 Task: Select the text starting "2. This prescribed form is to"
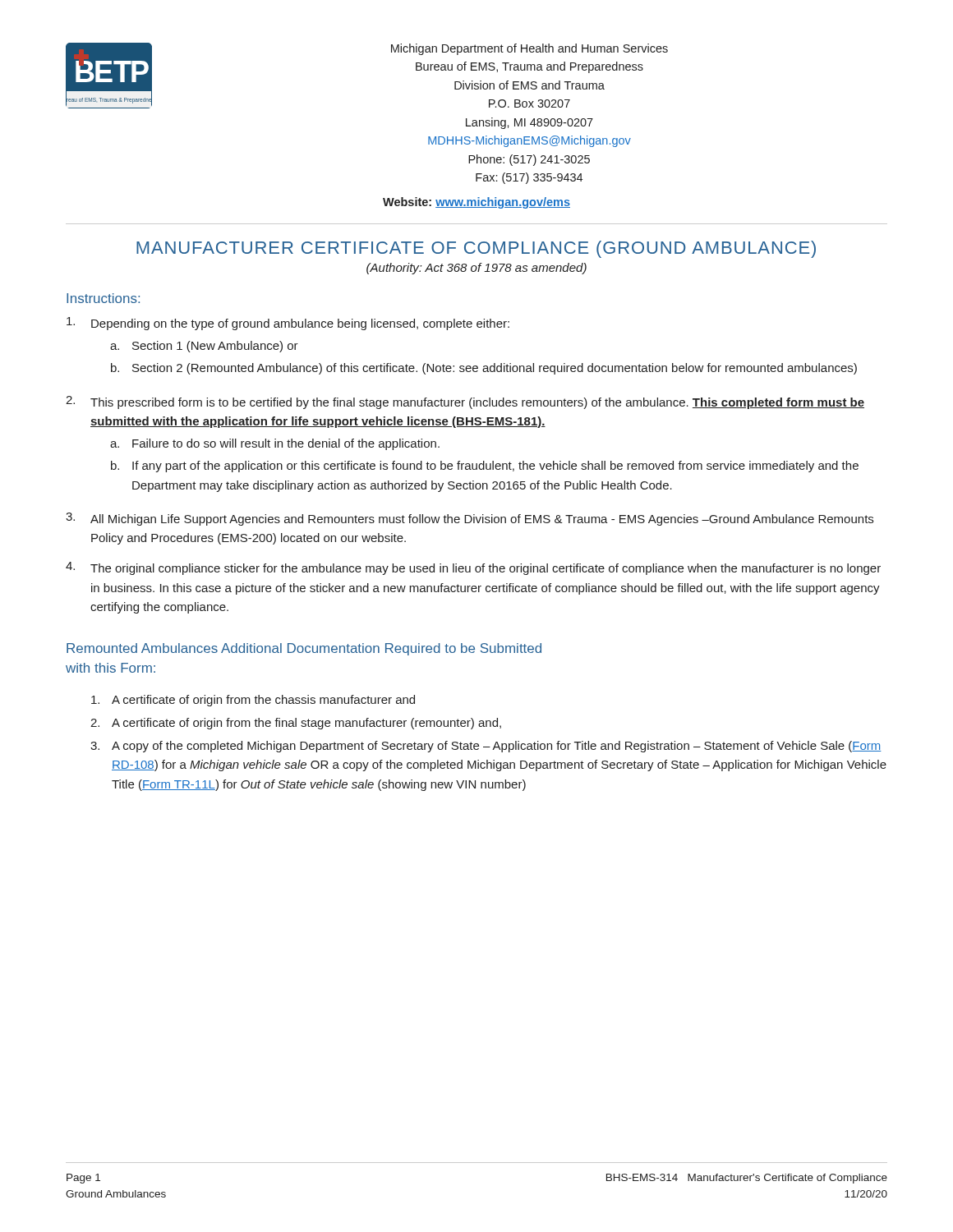465,402
